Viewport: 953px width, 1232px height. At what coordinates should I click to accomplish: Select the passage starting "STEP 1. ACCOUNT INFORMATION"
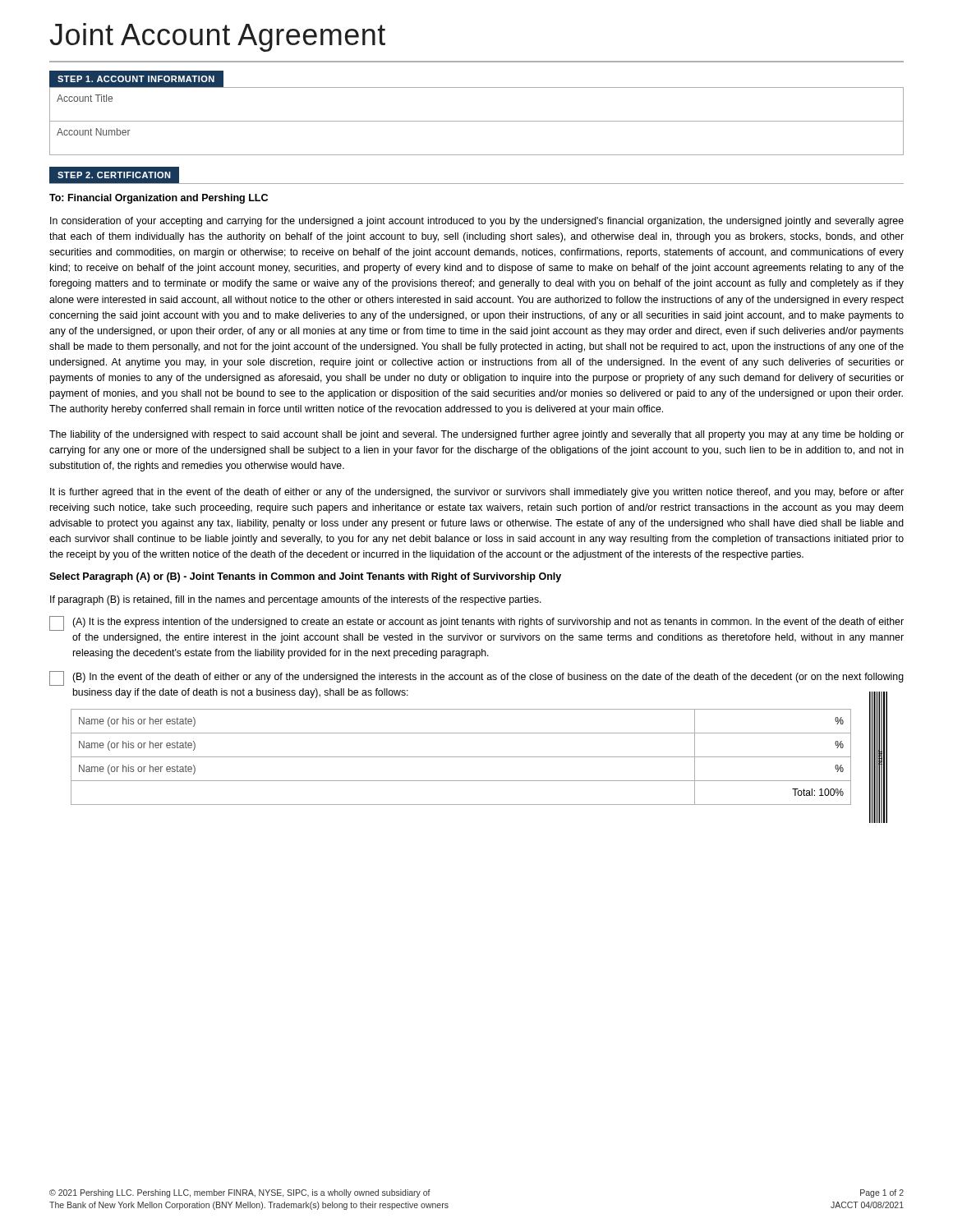coord(136,79)
